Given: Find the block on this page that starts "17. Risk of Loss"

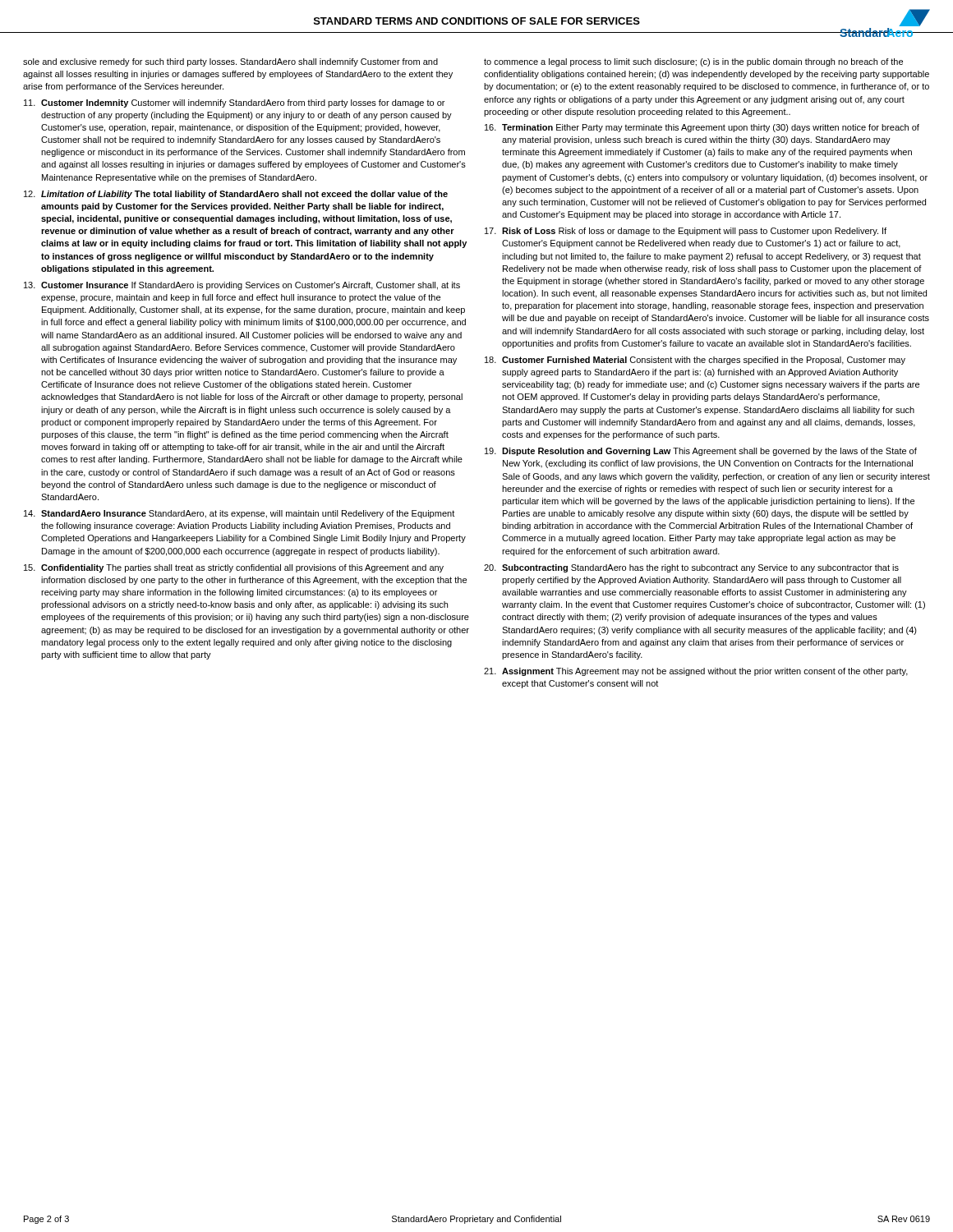Looking at the screenshot, I should pyautogui.click(x=707, y=288).
